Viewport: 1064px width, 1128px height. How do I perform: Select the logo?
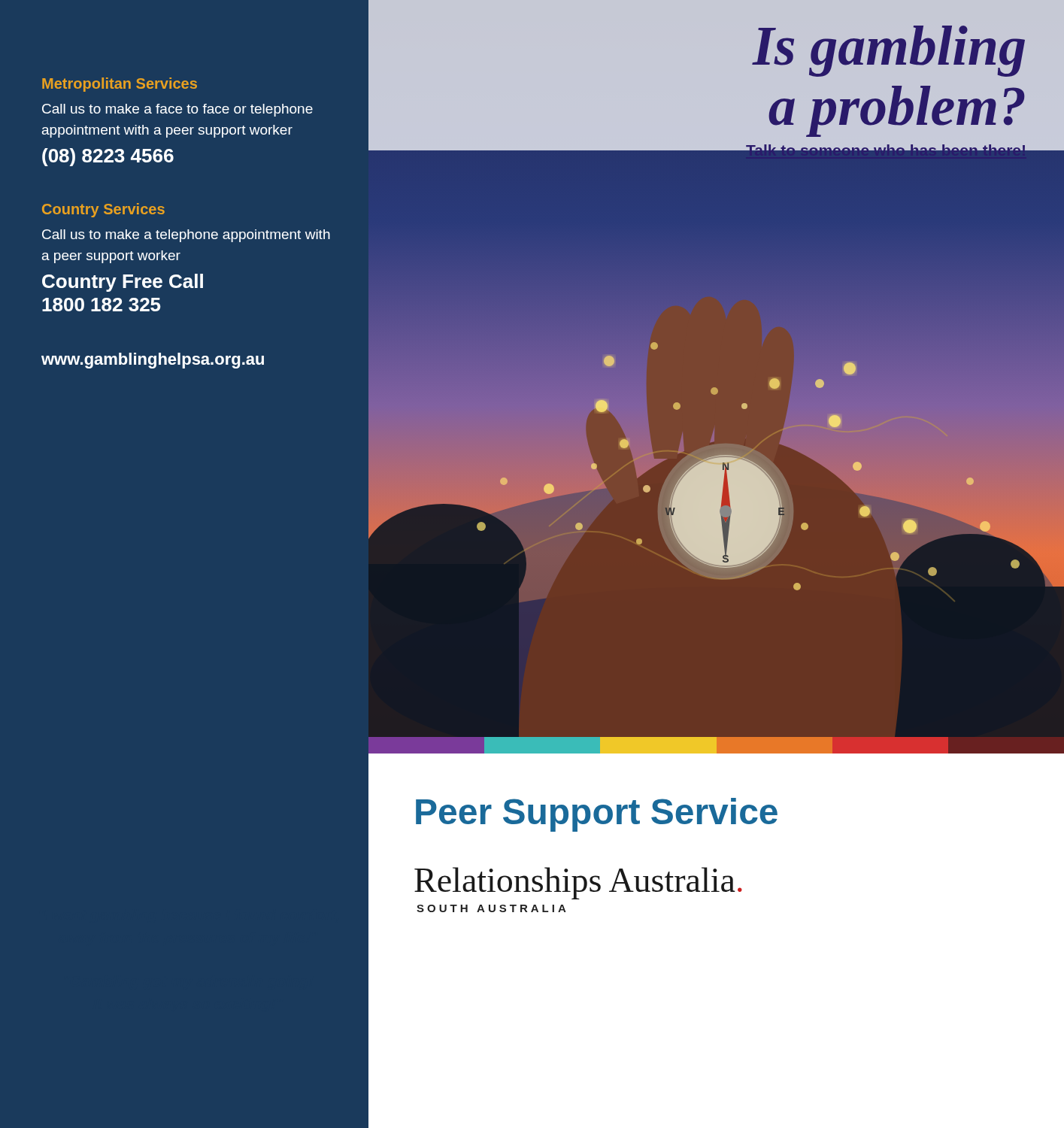[579, 889]
